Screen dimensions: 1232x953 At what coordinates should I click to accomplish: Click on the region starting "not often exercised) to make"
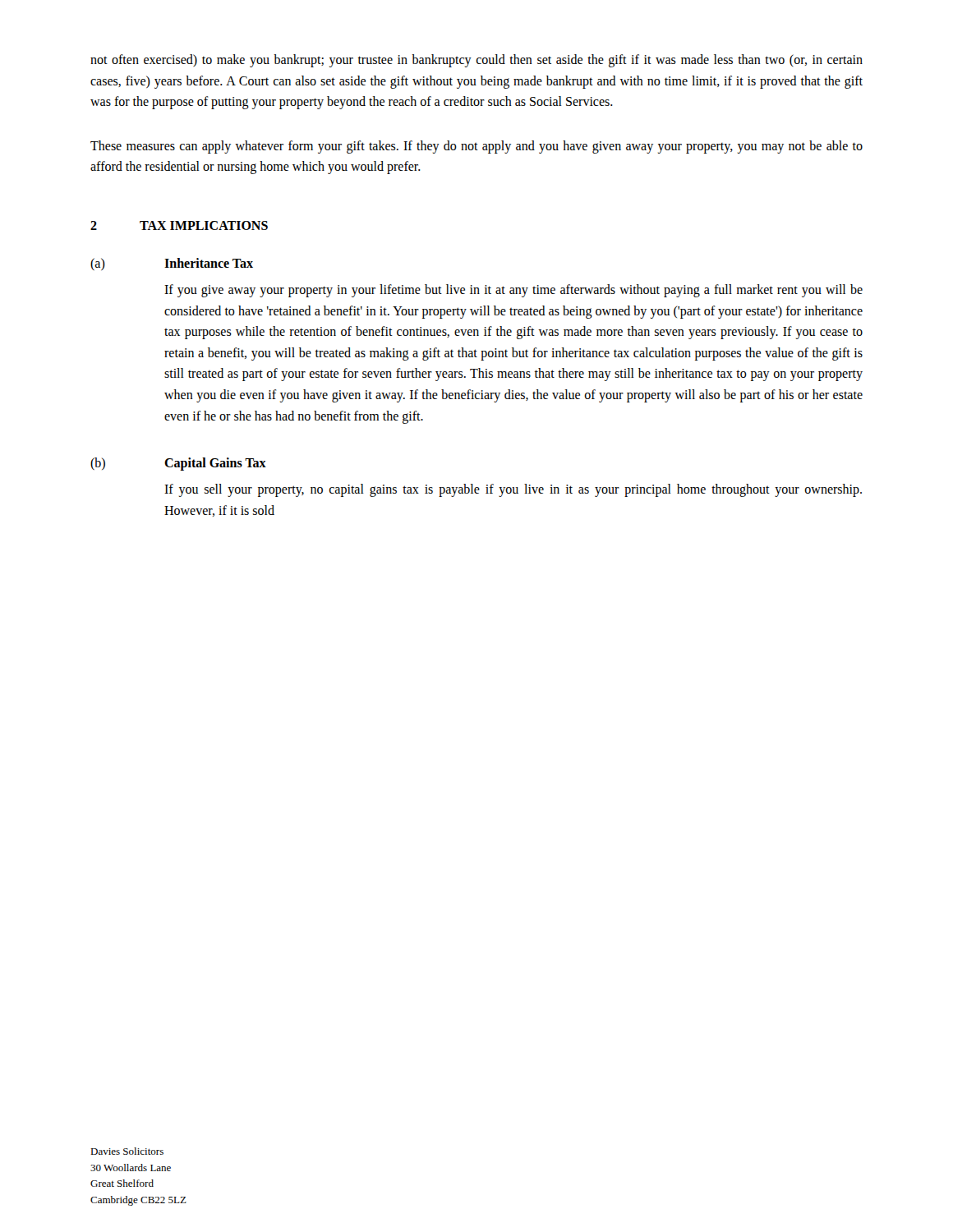coord(476,81)
